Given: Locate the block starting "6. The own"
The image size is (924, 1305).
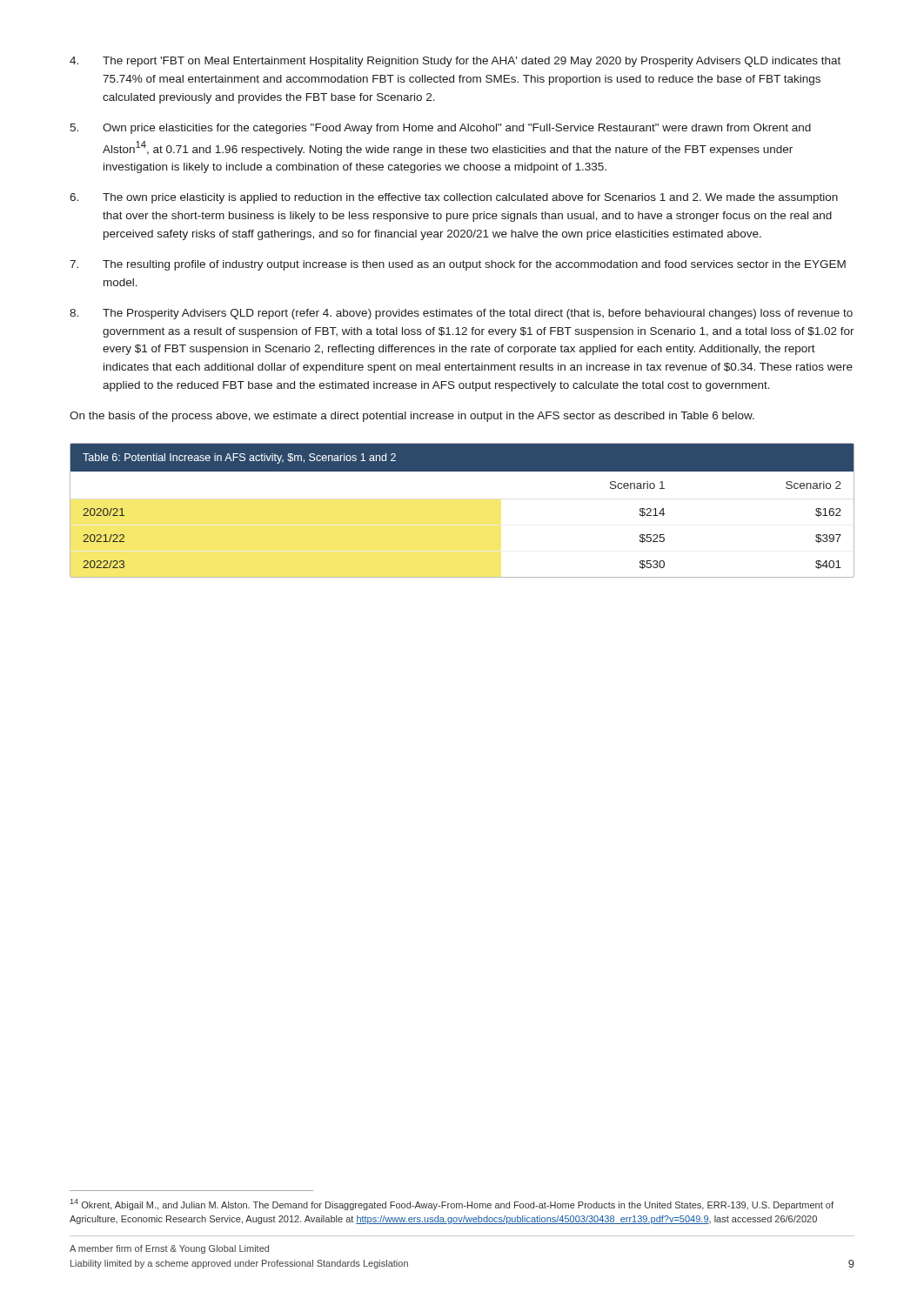Looking at the screenshot, I should [x=462, y=216].
